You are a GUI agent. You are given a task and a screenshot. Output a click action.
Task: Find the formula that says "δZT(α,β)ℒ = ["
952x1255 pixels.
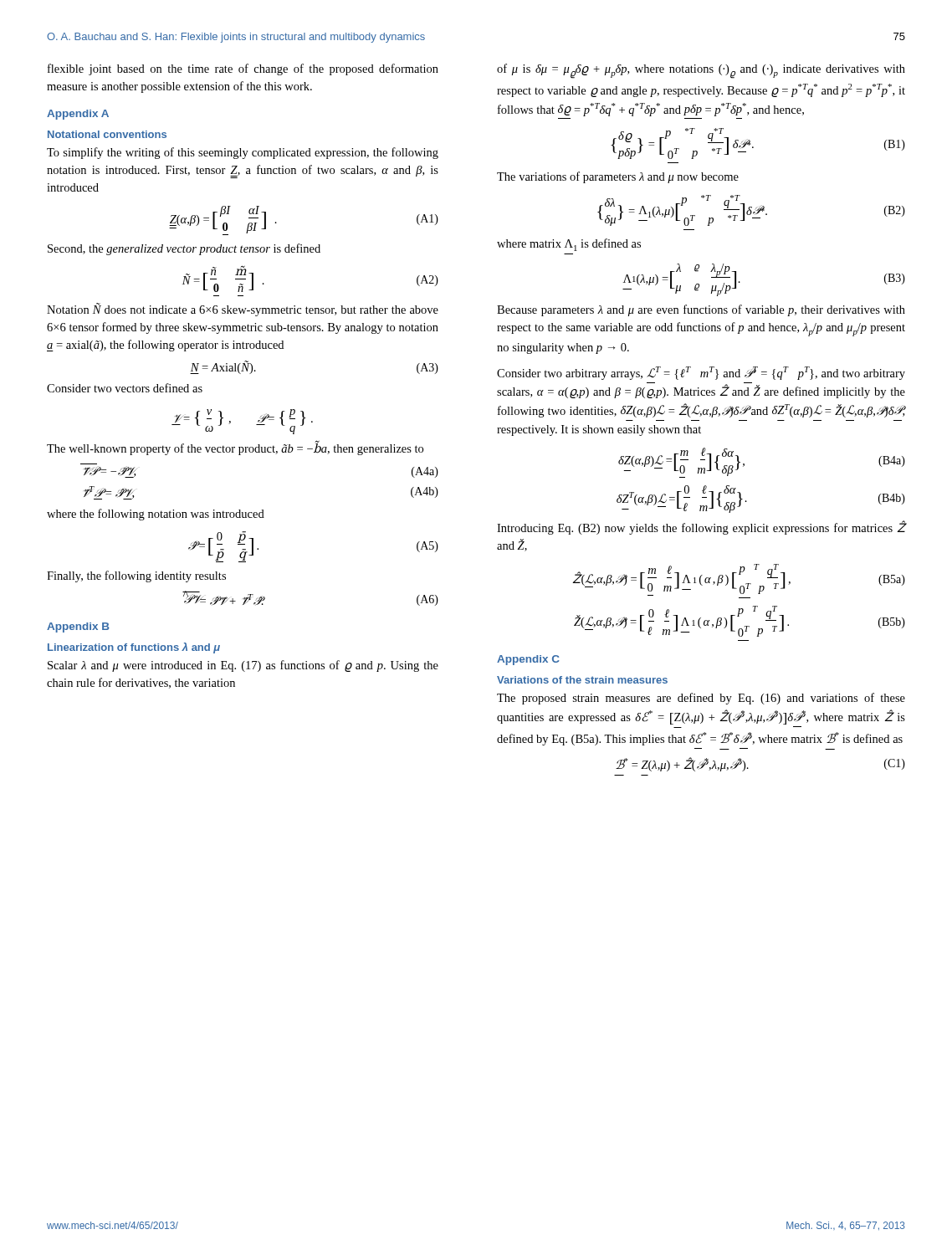coord(701,498)
